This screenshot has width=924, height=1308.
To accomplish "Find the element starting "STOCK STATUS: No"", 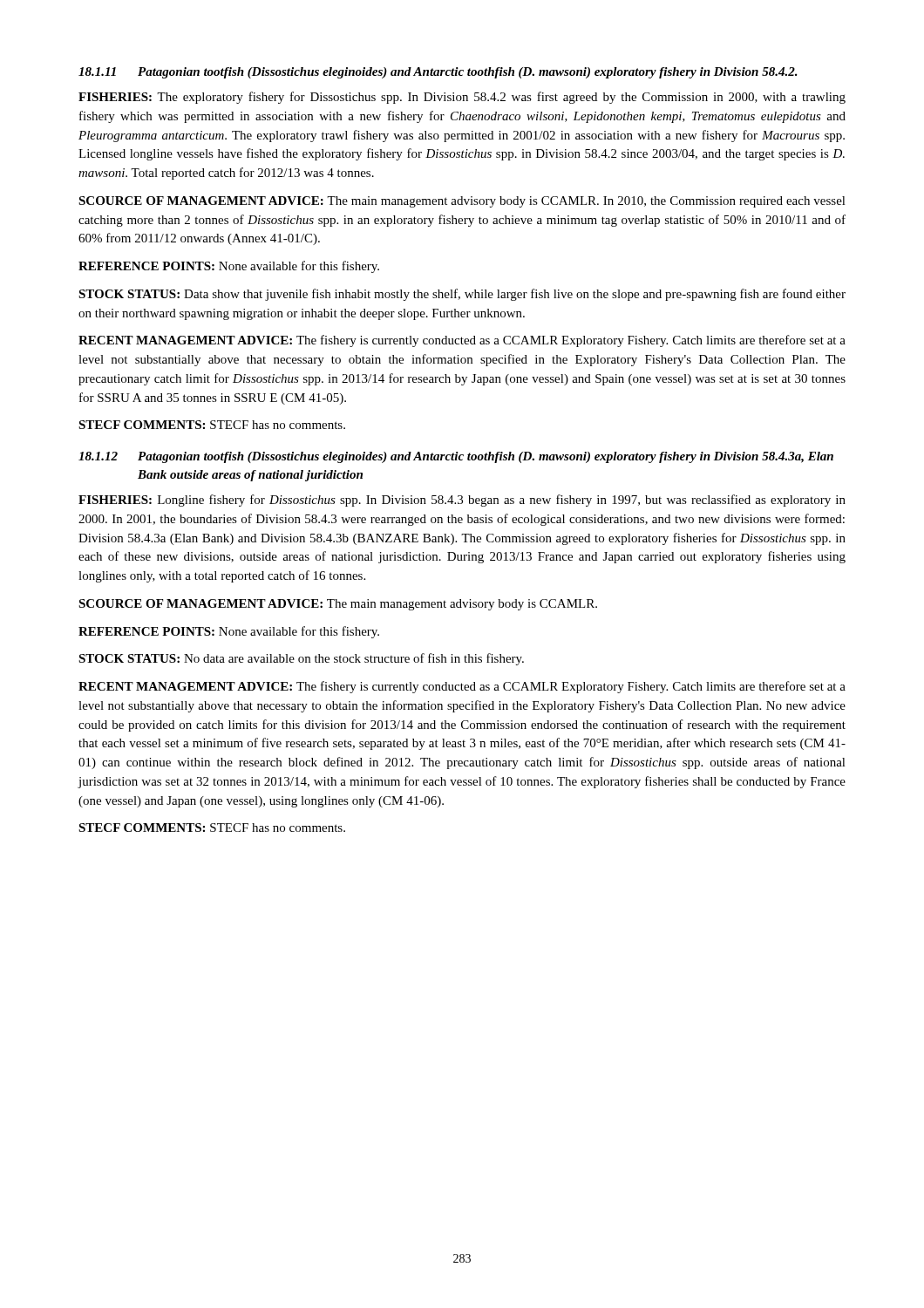I will 302,659.
